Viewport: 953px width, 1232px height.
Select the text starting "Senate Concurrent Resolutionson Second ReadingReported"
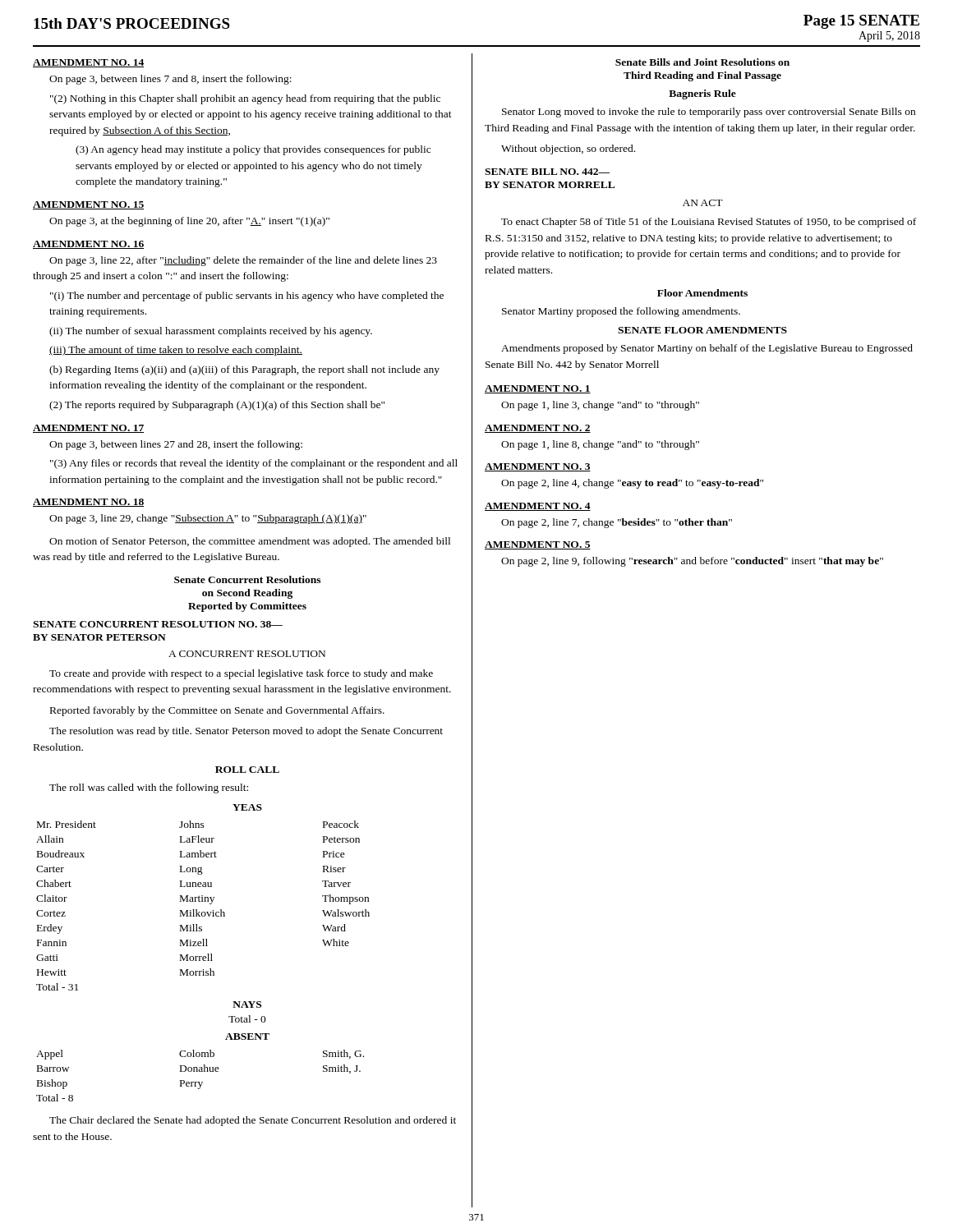(247, 593)
